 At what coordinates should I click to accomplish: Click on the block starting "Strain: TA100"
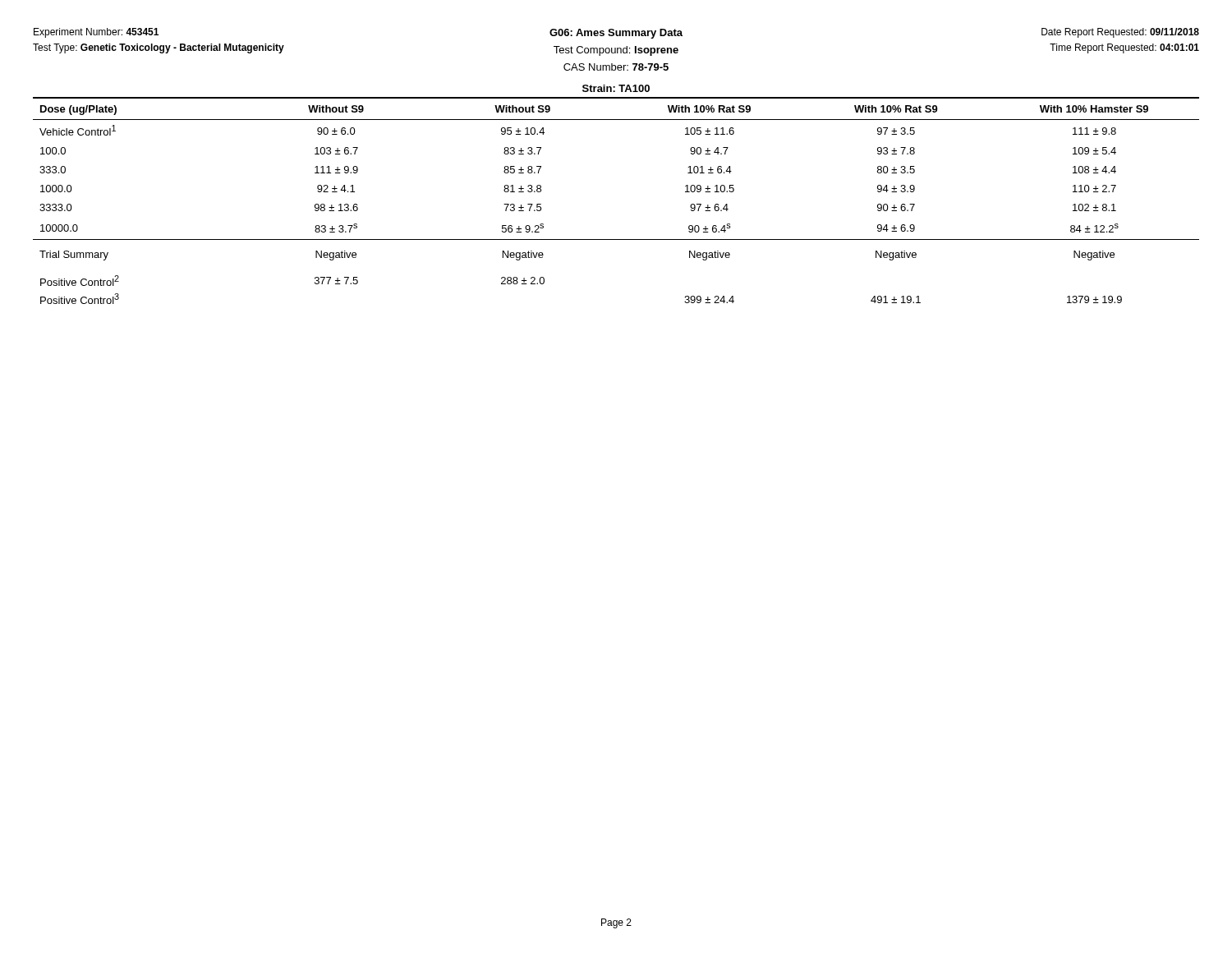click(616, 88)
